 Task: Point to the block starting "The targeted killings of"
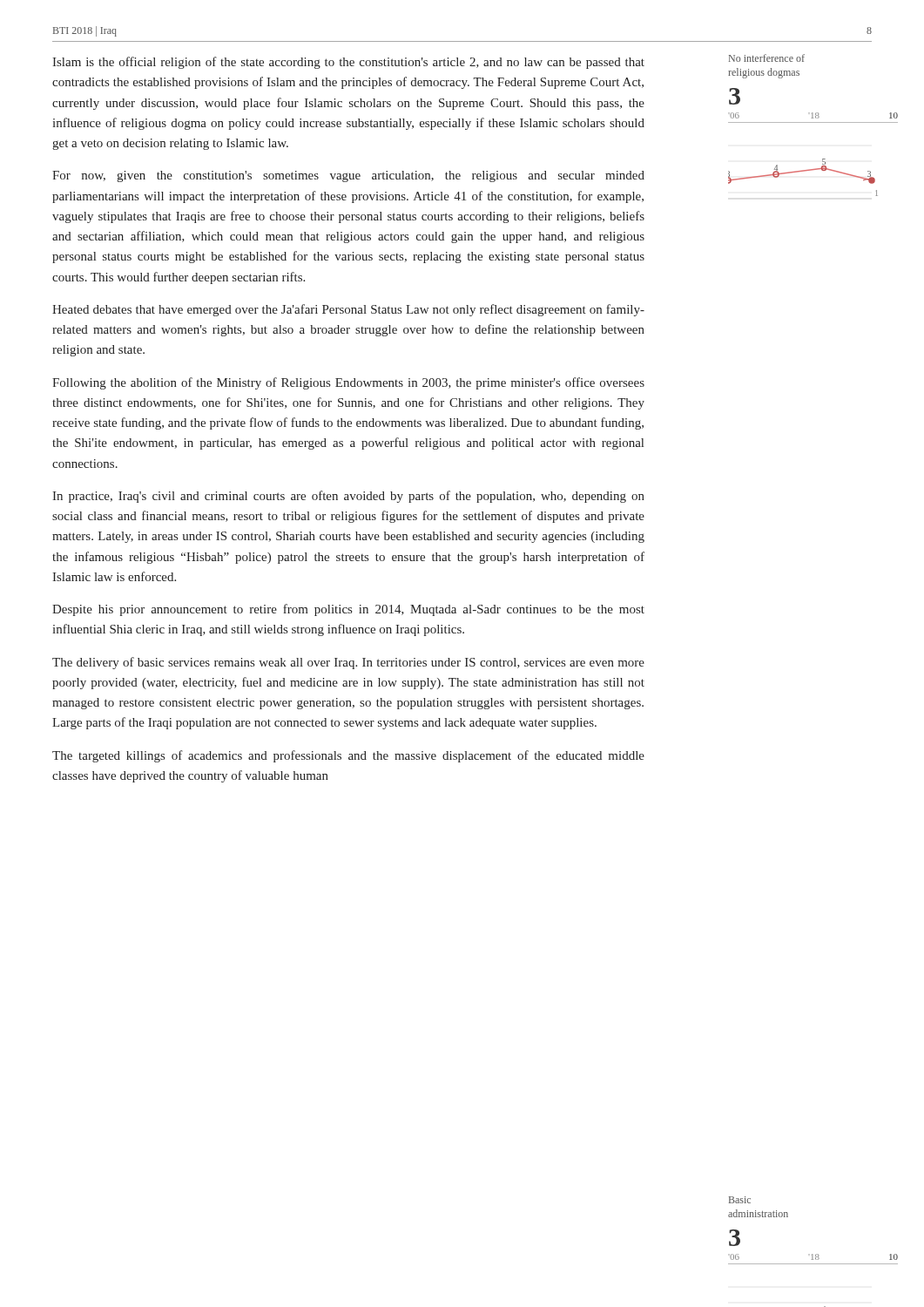[348, 766]
